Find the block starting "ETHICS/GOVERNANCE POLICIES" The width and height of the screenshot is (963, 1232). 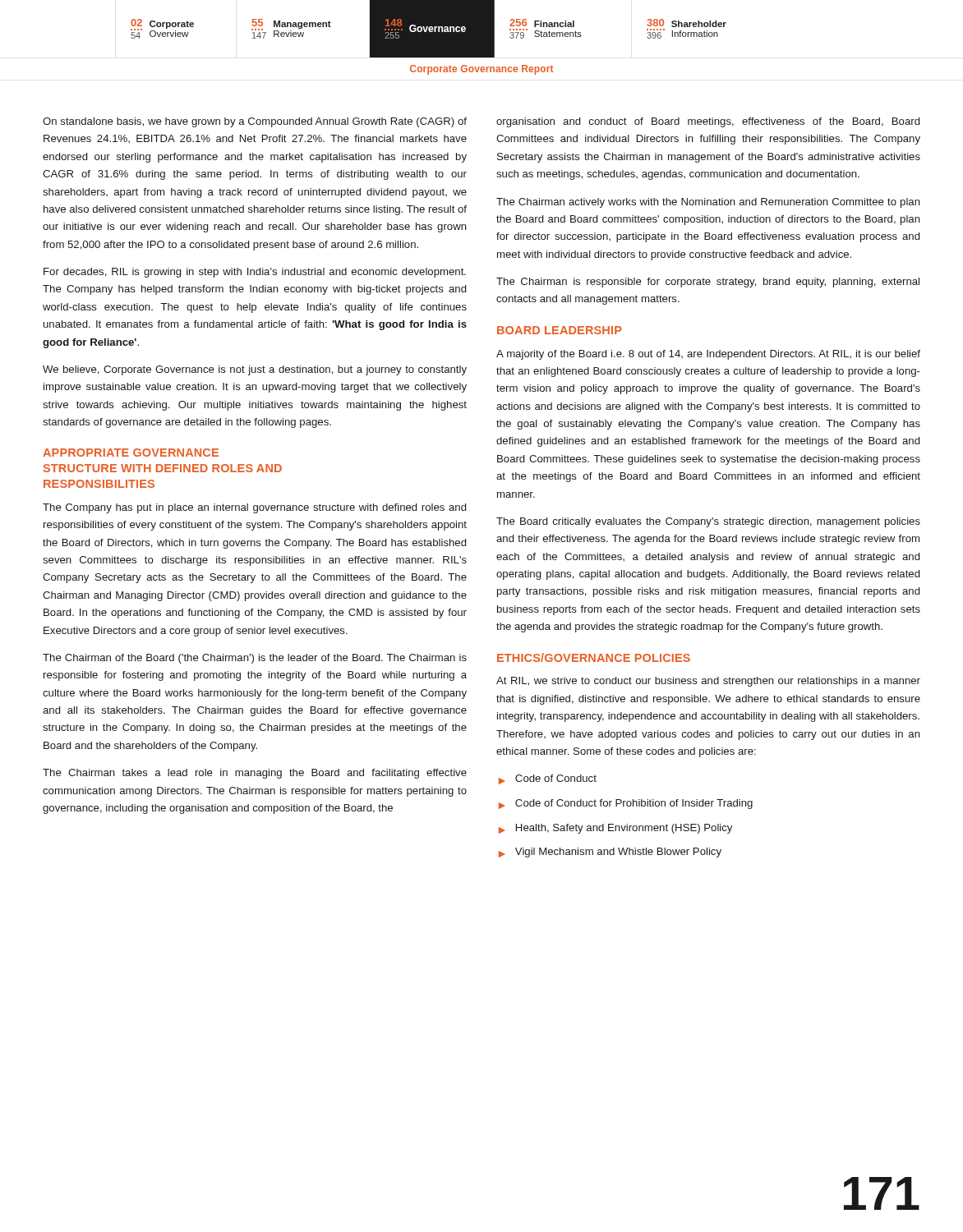click(x=593, y=658)
